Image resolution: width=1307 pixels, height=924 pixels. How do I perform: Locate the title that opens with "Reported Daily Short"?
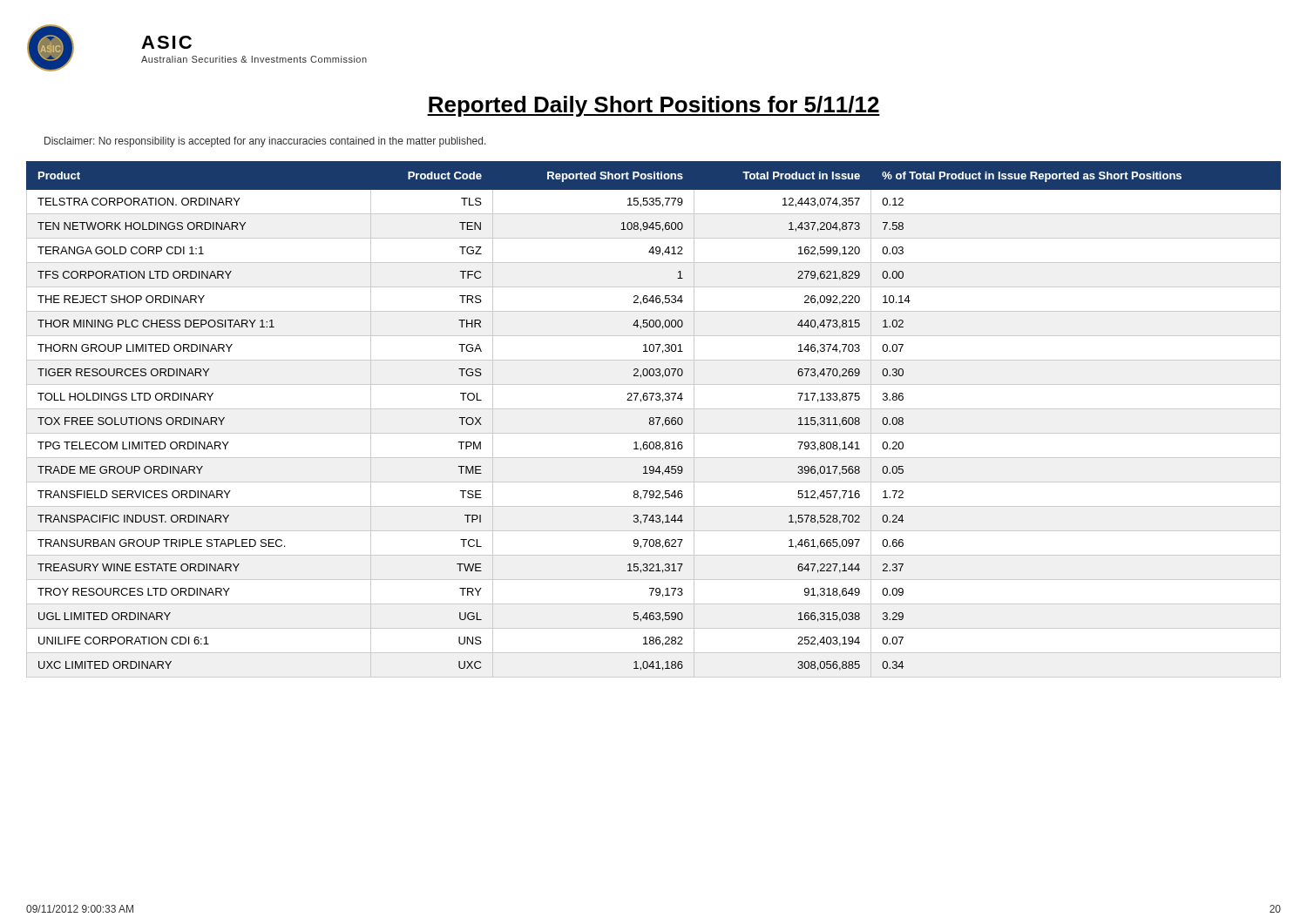click(654, 105)
